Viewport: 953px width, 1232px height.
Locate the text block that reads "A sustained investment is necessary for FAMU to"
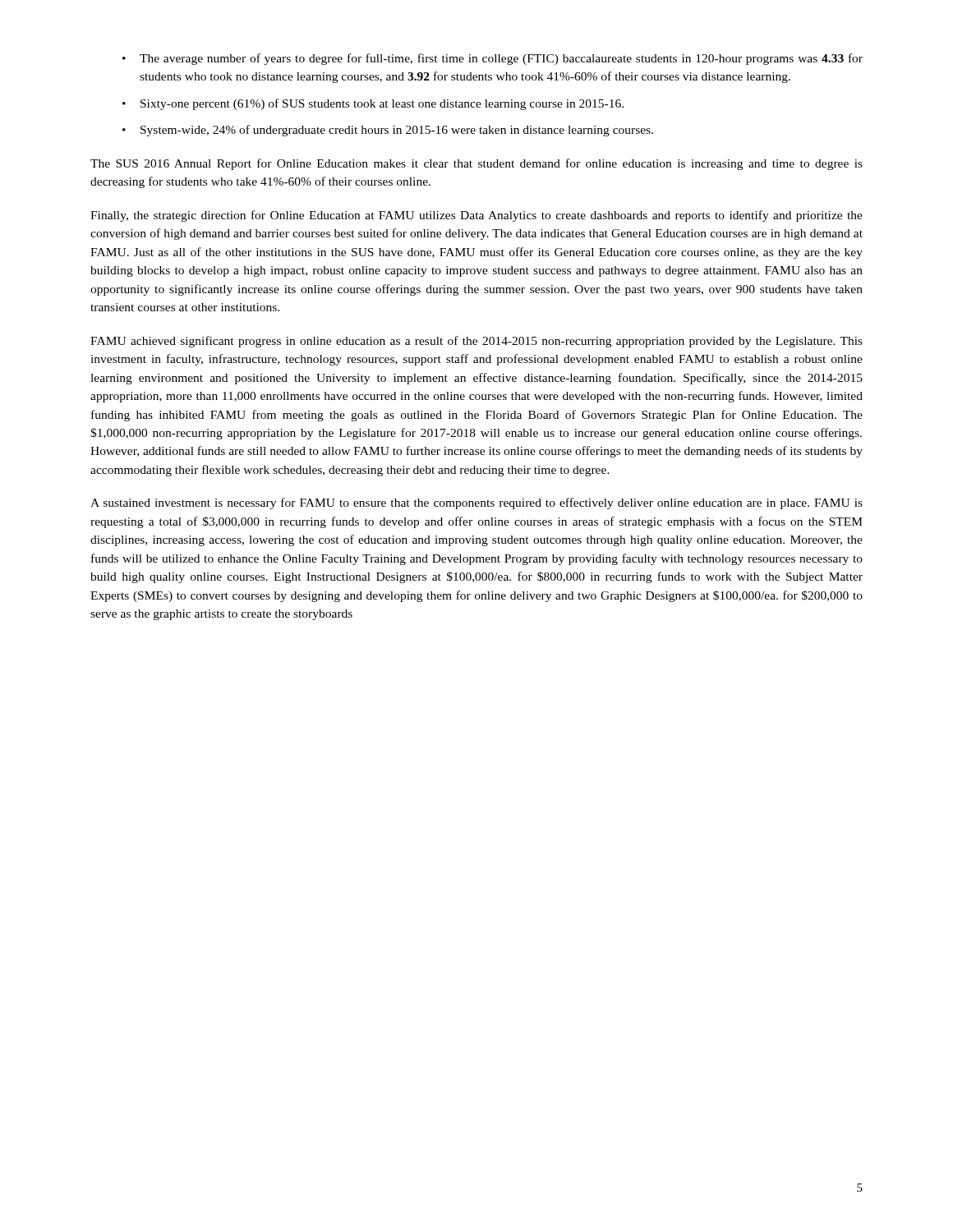[476, 558]
